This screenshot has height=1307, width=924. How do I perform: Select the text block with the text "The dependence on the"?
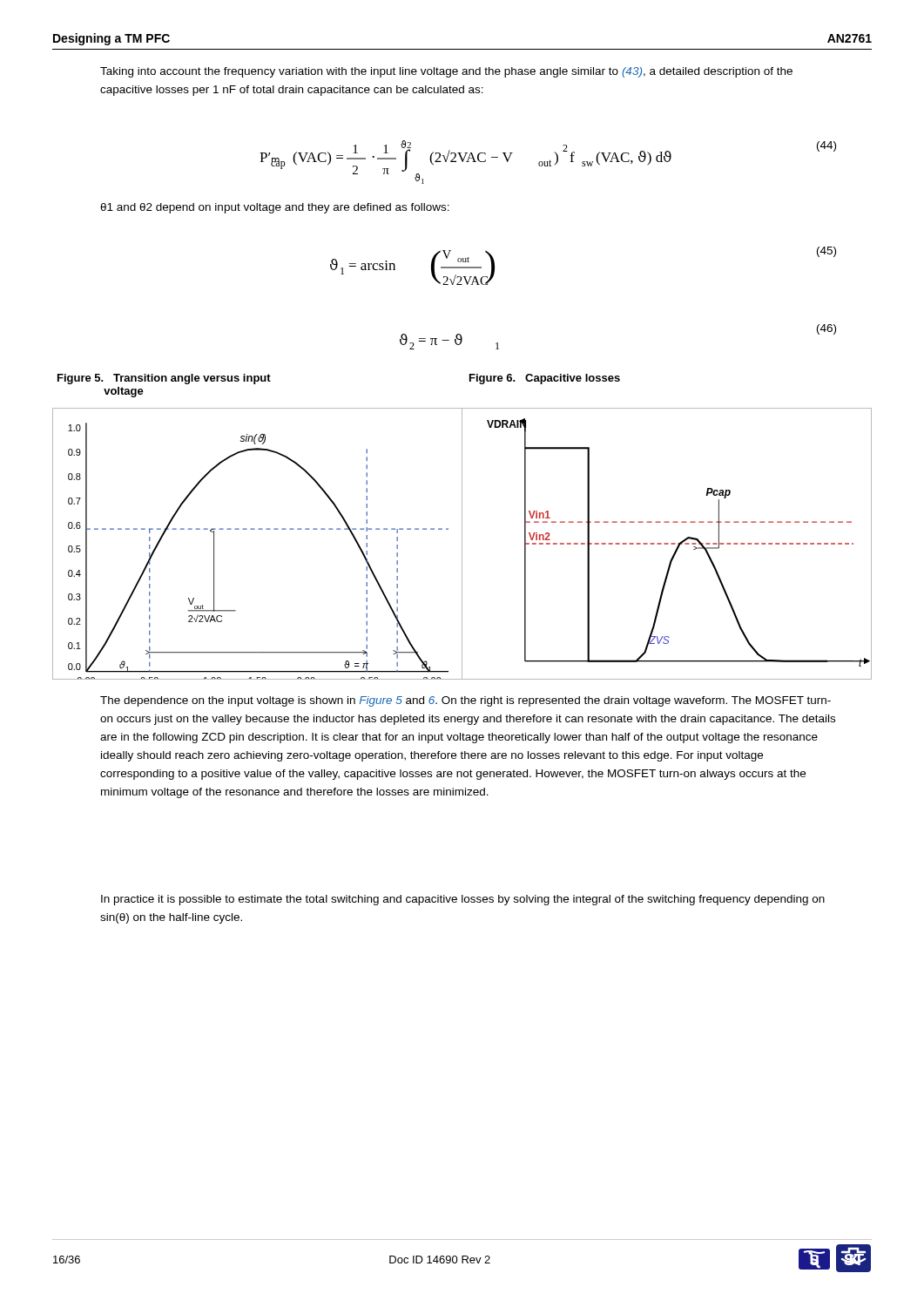468,746
